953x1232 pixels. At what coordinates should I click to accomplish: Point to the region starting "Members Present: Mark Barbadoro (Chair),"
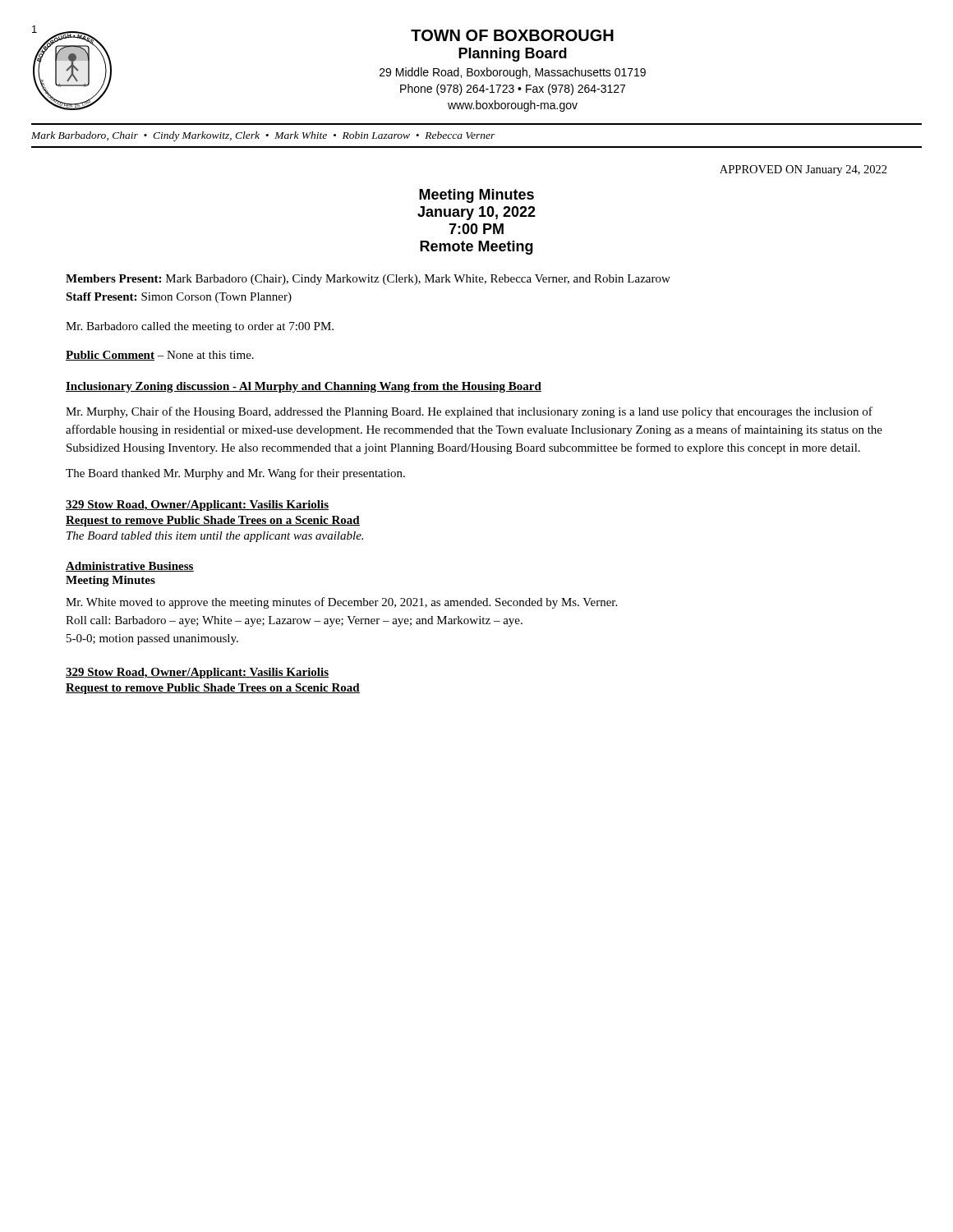[368, 287]
